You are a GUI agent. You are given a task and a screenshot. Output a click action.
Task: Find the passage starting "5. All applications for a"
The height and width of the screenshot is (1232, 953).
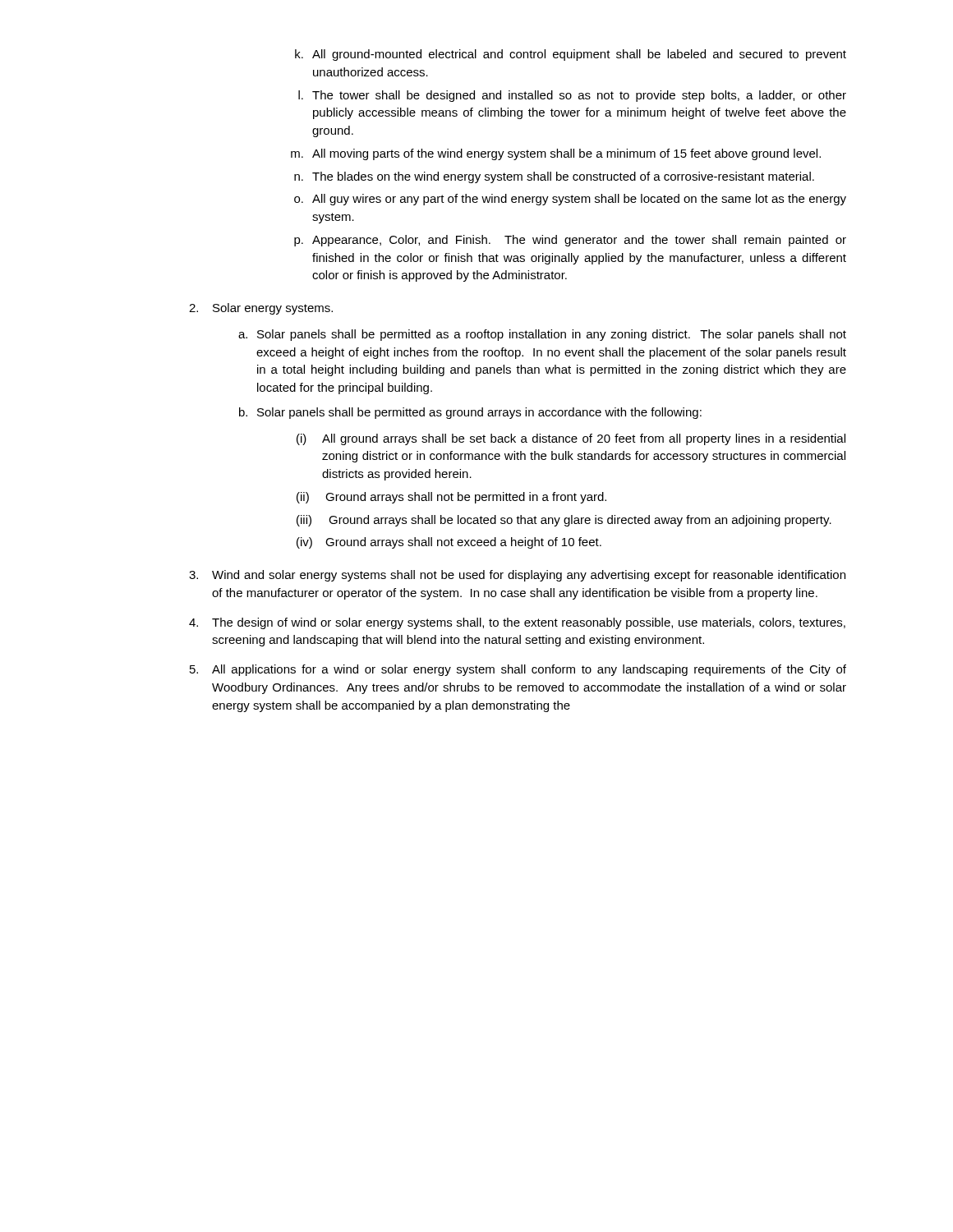[x=518, y=687]
